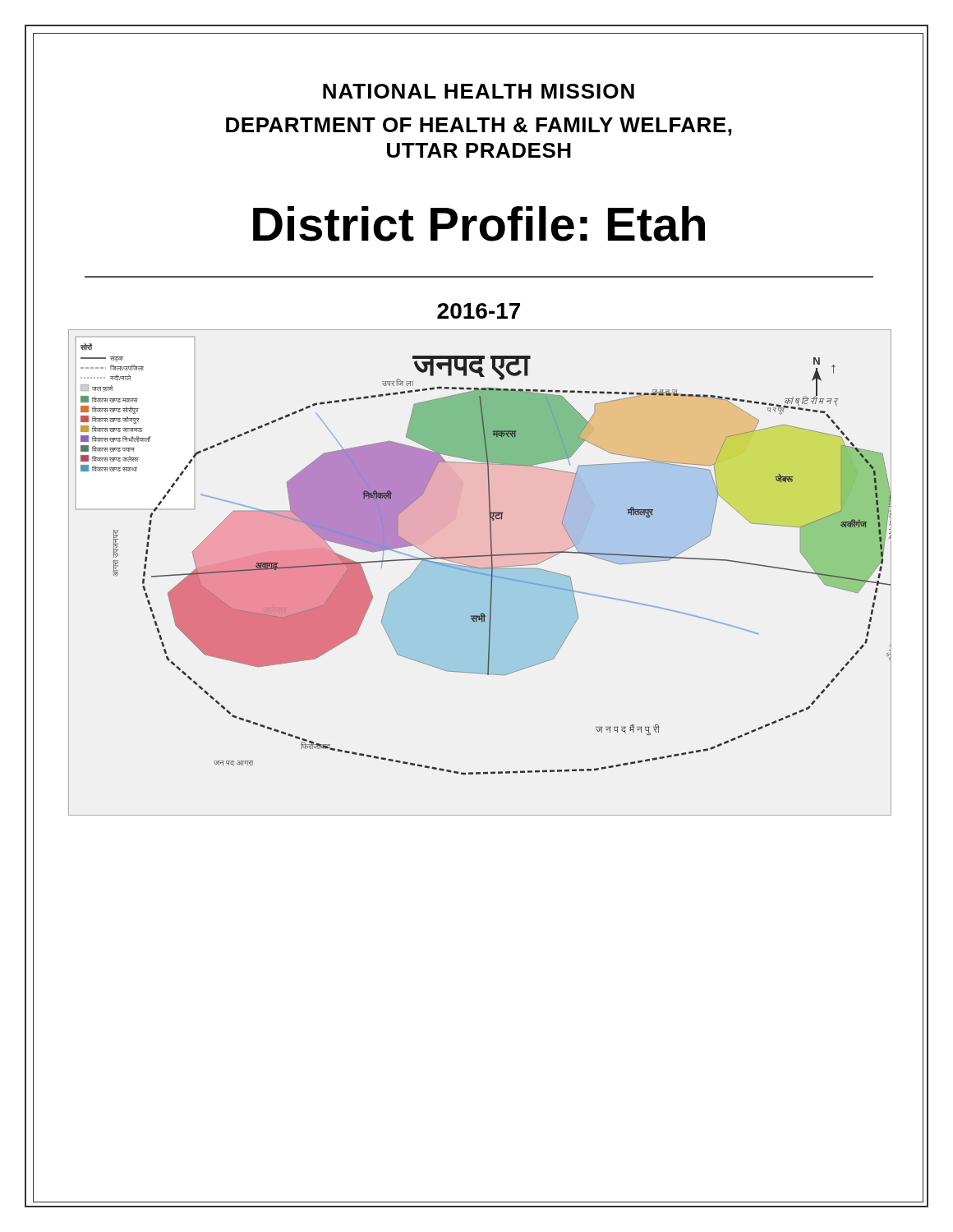Viewport: 953px width, 1232px height.
Task: Click on the region starting "District Profile: Etah"
Action: pos(479,224)
